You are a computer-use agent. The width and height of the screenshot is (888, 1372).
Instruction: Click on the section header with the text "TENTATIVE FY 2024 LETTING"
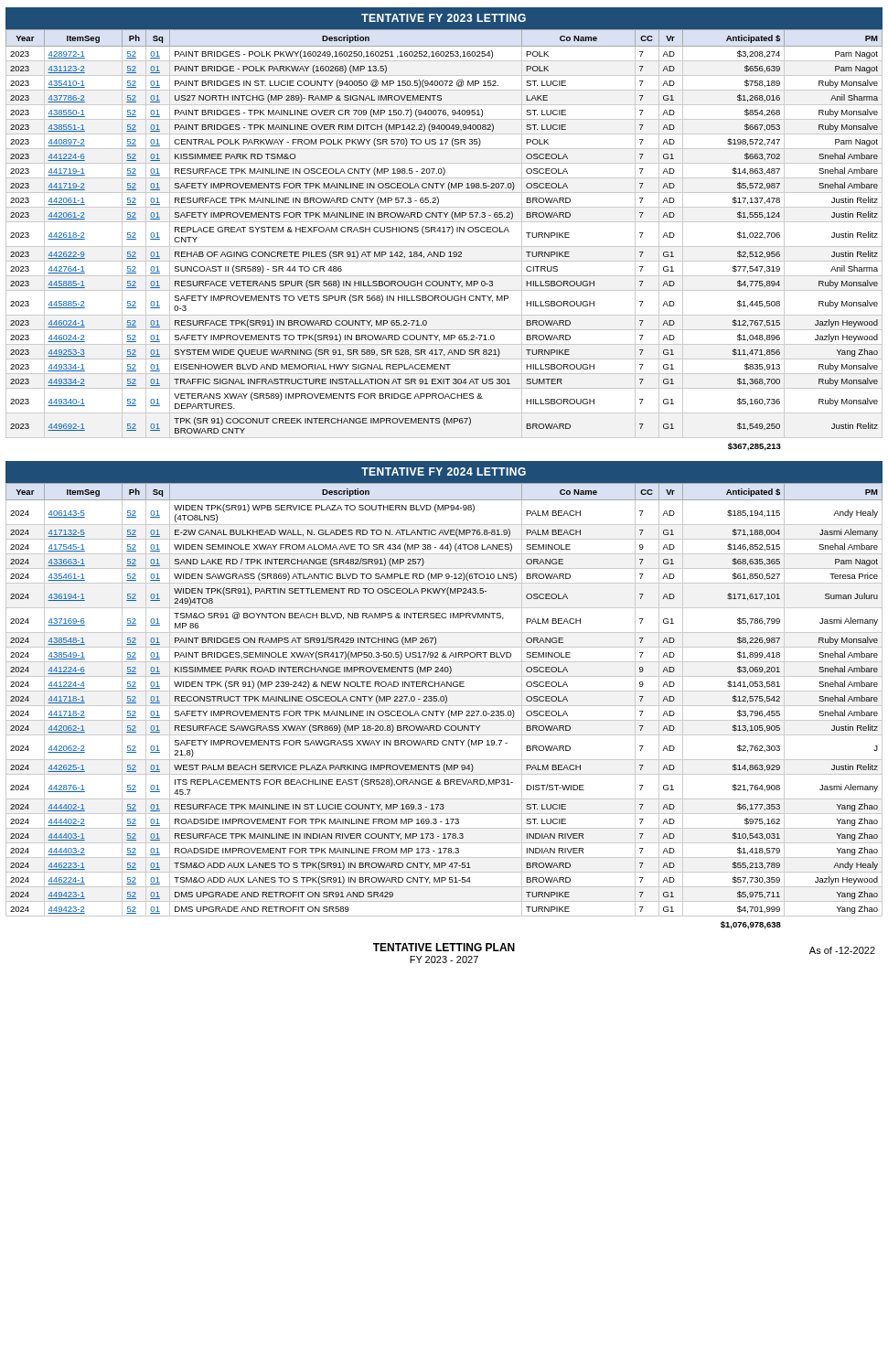coord(444,472)
